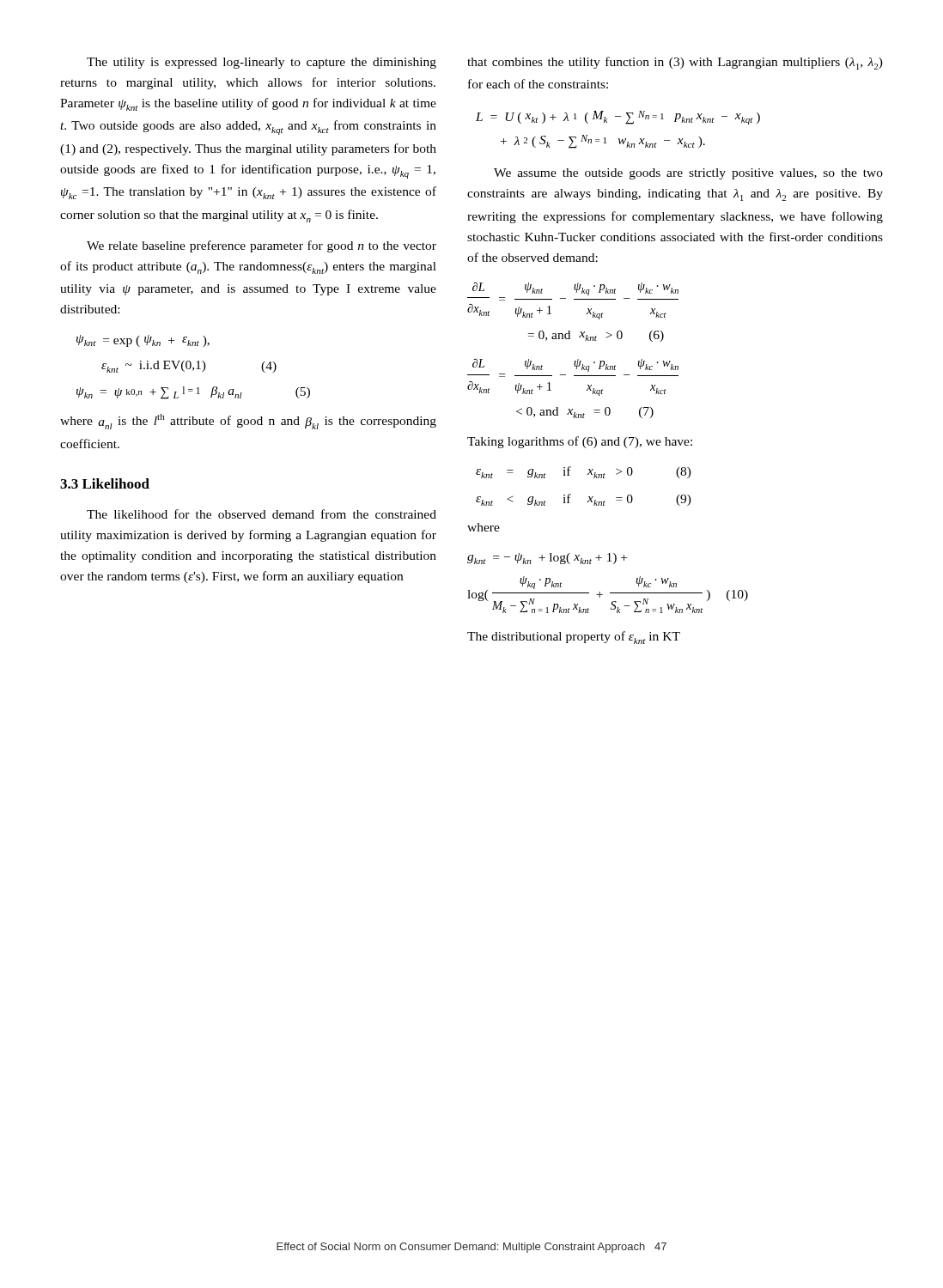Locate the text block that reads "We assume the outside goods are"
This screenshot has width=943, height=1288.
pos(675,215)
